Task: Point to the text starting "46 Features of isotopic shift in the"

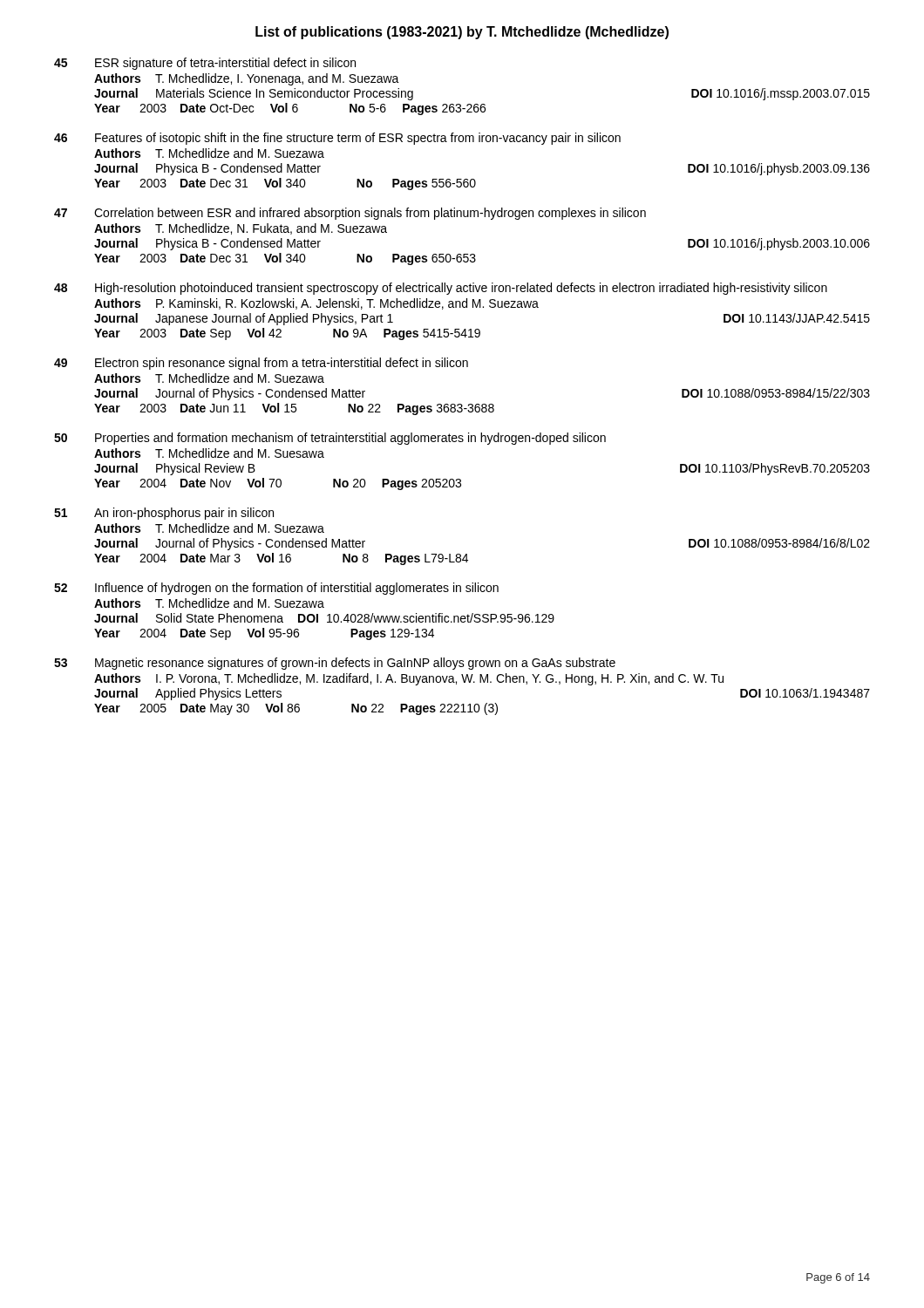Action: 337,139
